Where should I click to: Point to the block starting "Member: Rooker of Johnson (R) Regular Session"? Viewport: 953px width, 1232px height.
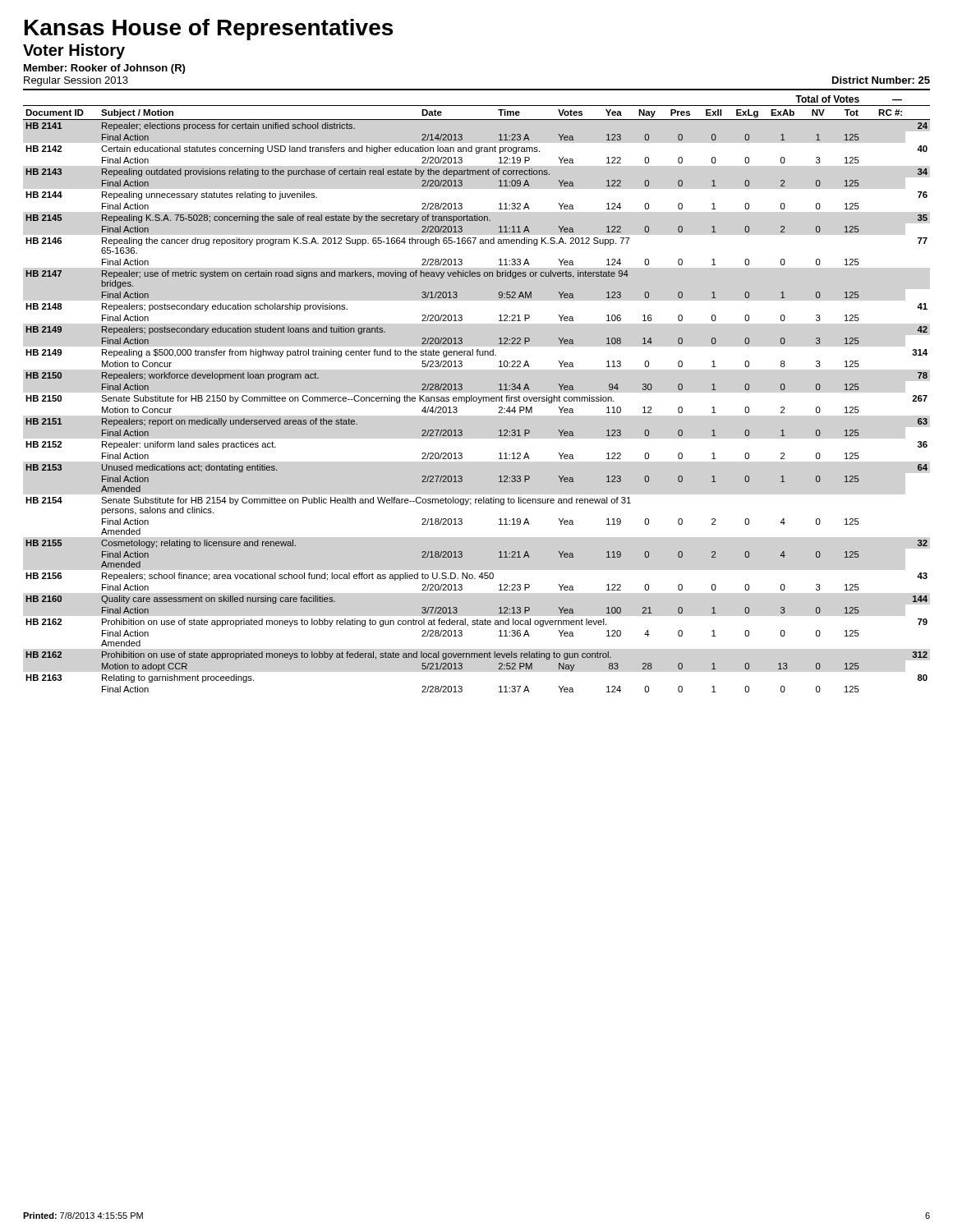pyautogui.click(x=104, y=69)
